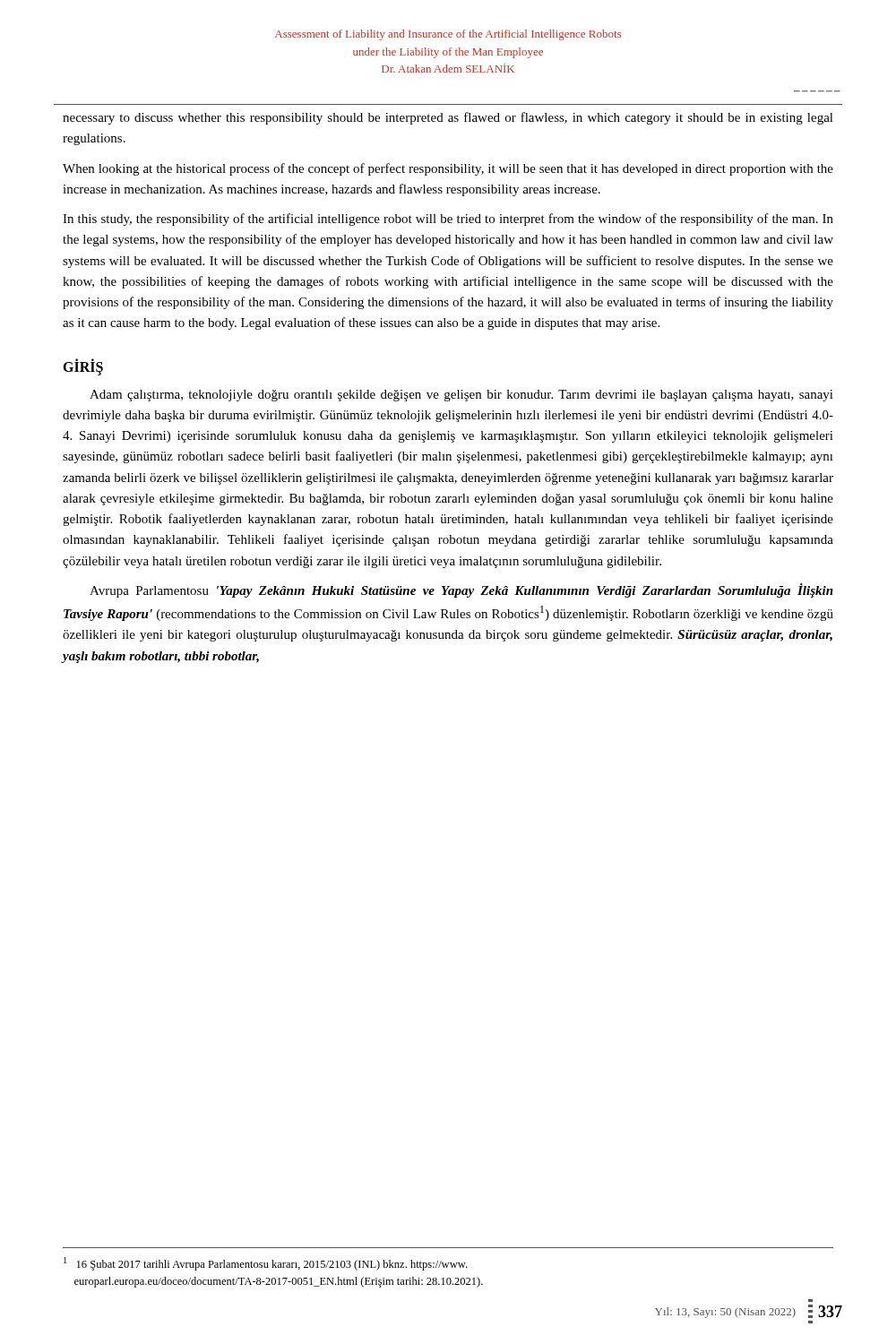Click the passage that begins "In this study, the"

(448, 271)
